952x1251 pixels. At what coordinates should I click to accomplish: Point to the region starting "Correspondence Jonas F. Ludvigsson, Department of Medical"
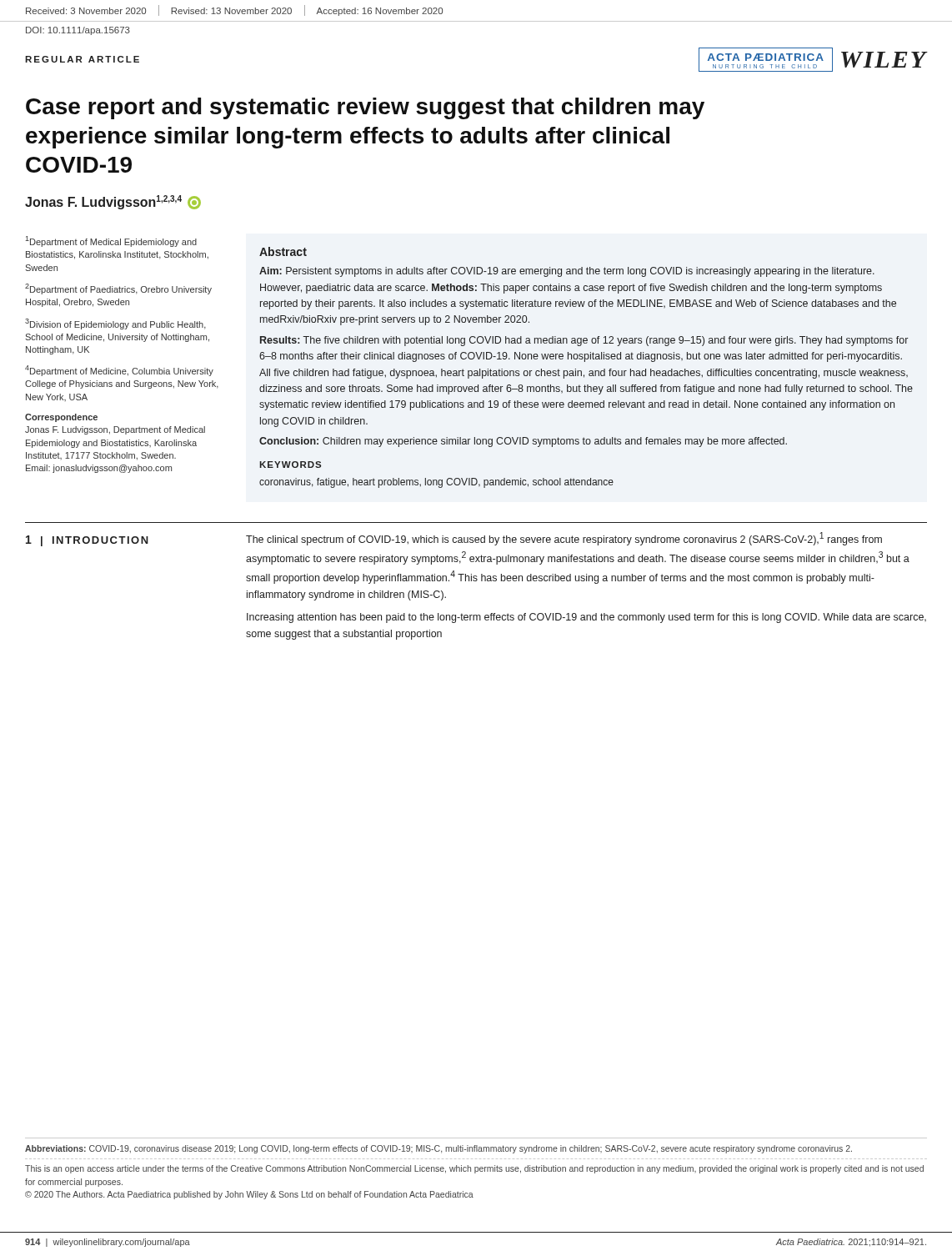(x=123, y=444)
